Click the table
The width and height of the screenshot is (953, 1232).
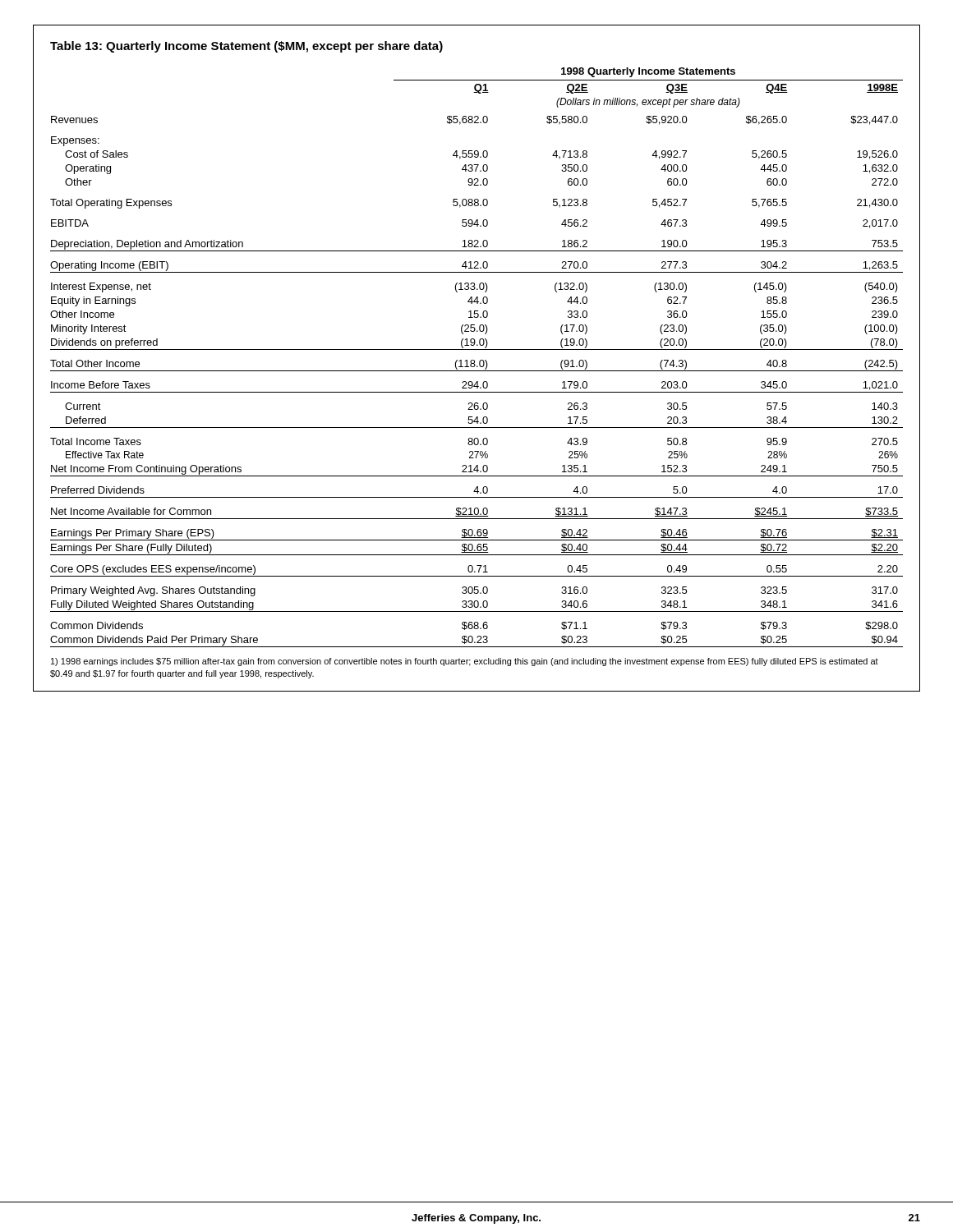476,372
